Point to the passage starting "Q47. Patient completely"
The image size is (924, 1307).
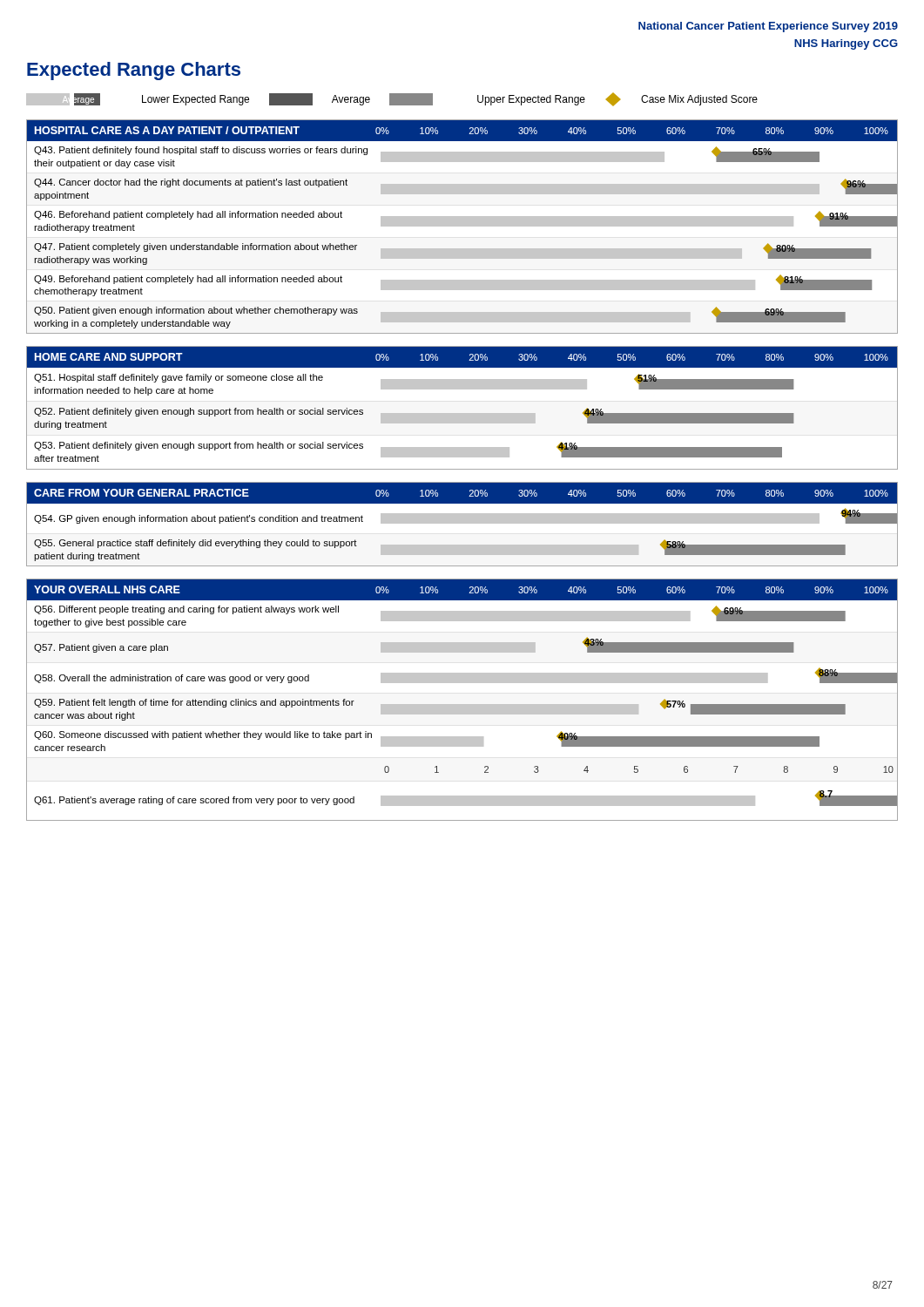pos(145,251)
